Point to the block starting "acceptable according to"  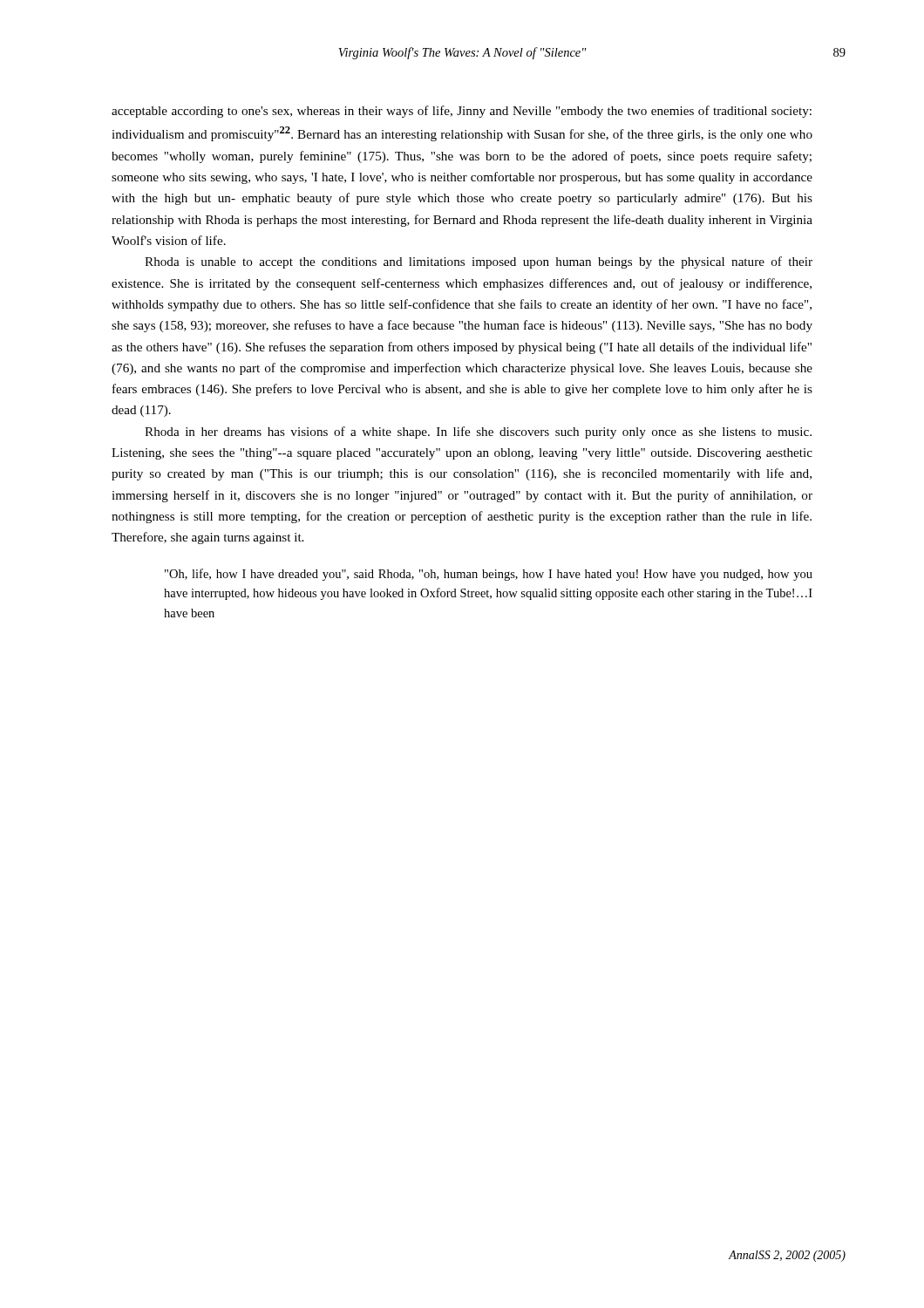coord(462,176)
